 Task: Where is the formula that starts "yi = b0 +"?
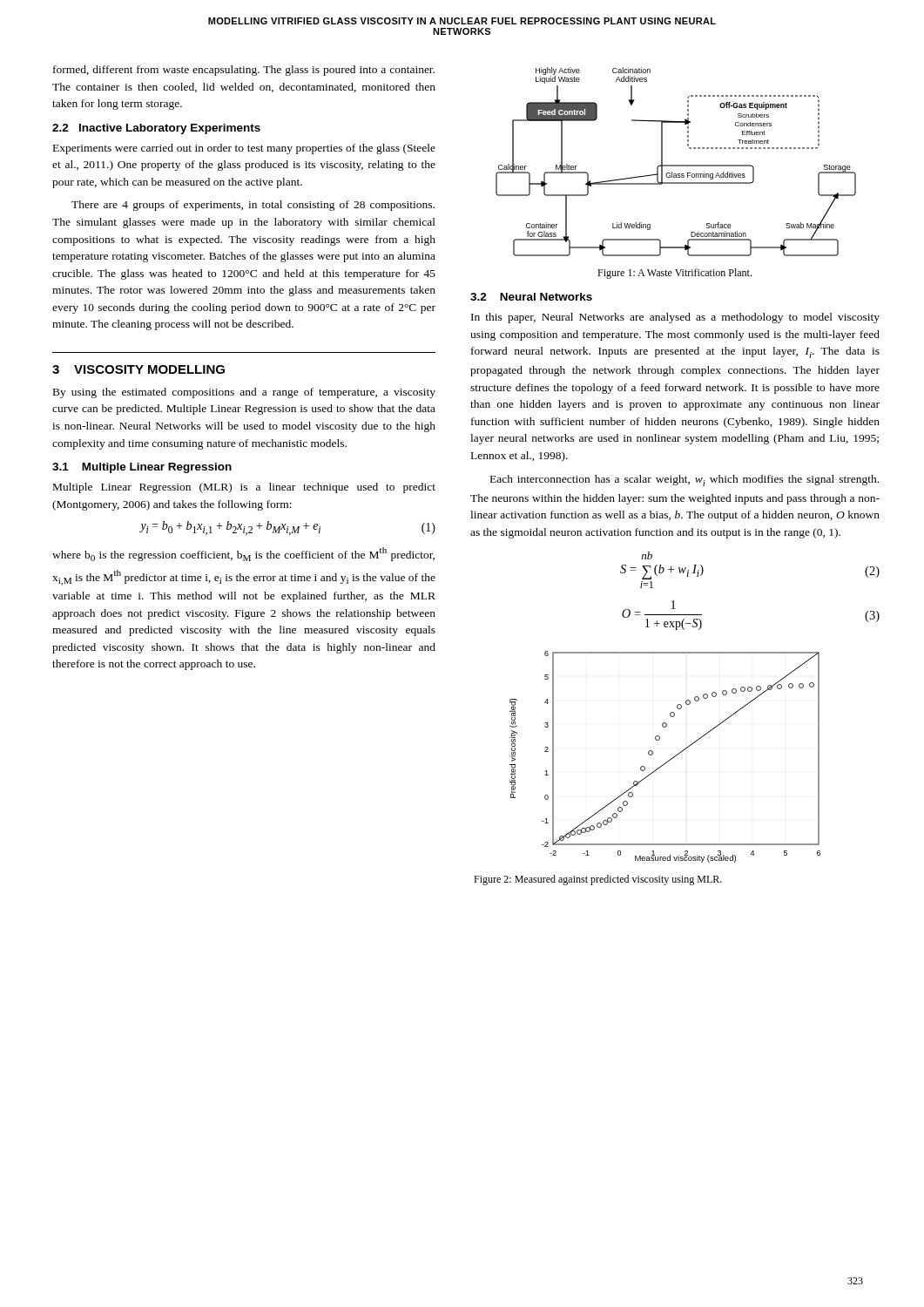(244, 528)
